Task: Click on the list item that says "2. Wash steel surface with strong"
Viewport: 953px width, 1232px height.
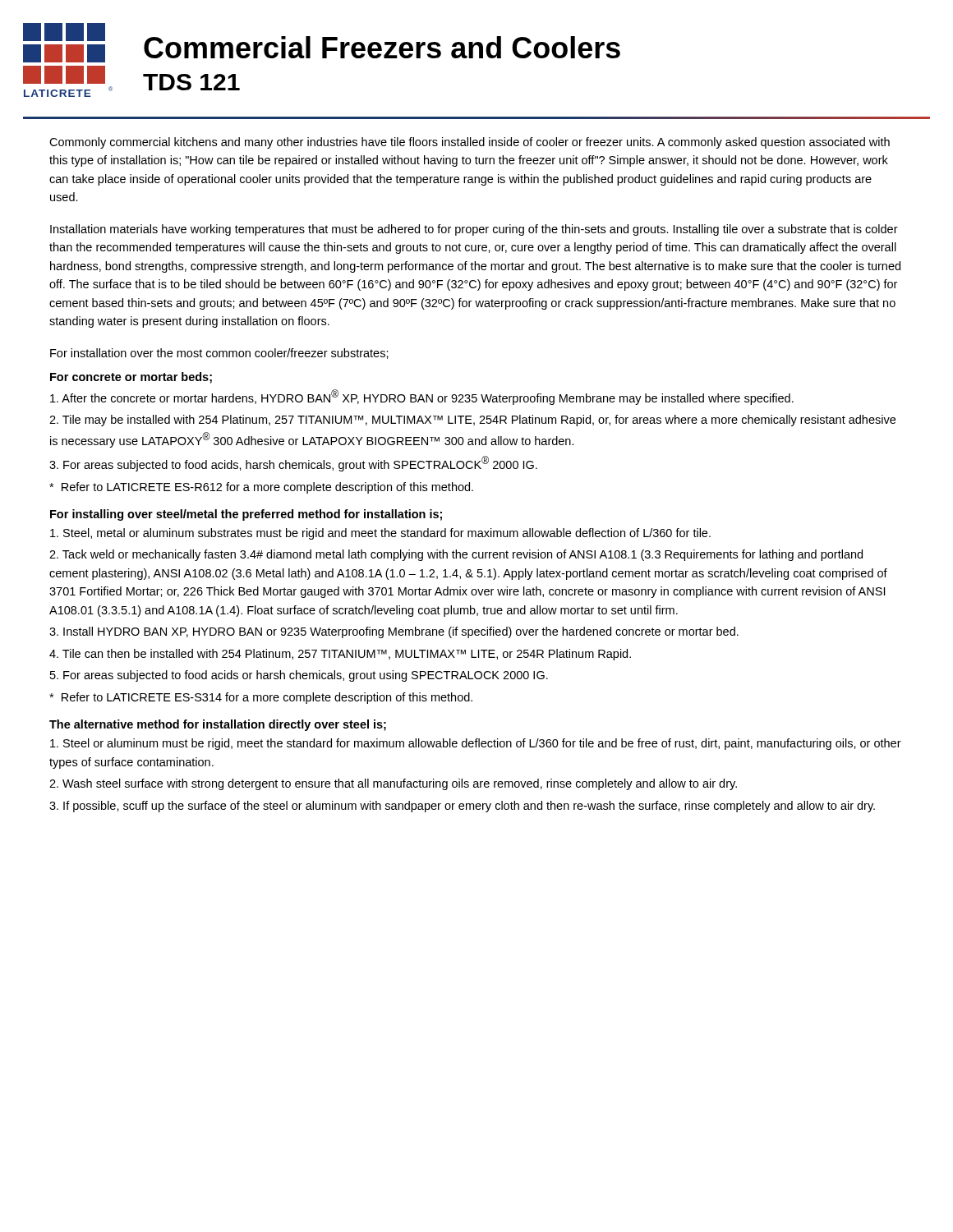Action: coord(394,784)
